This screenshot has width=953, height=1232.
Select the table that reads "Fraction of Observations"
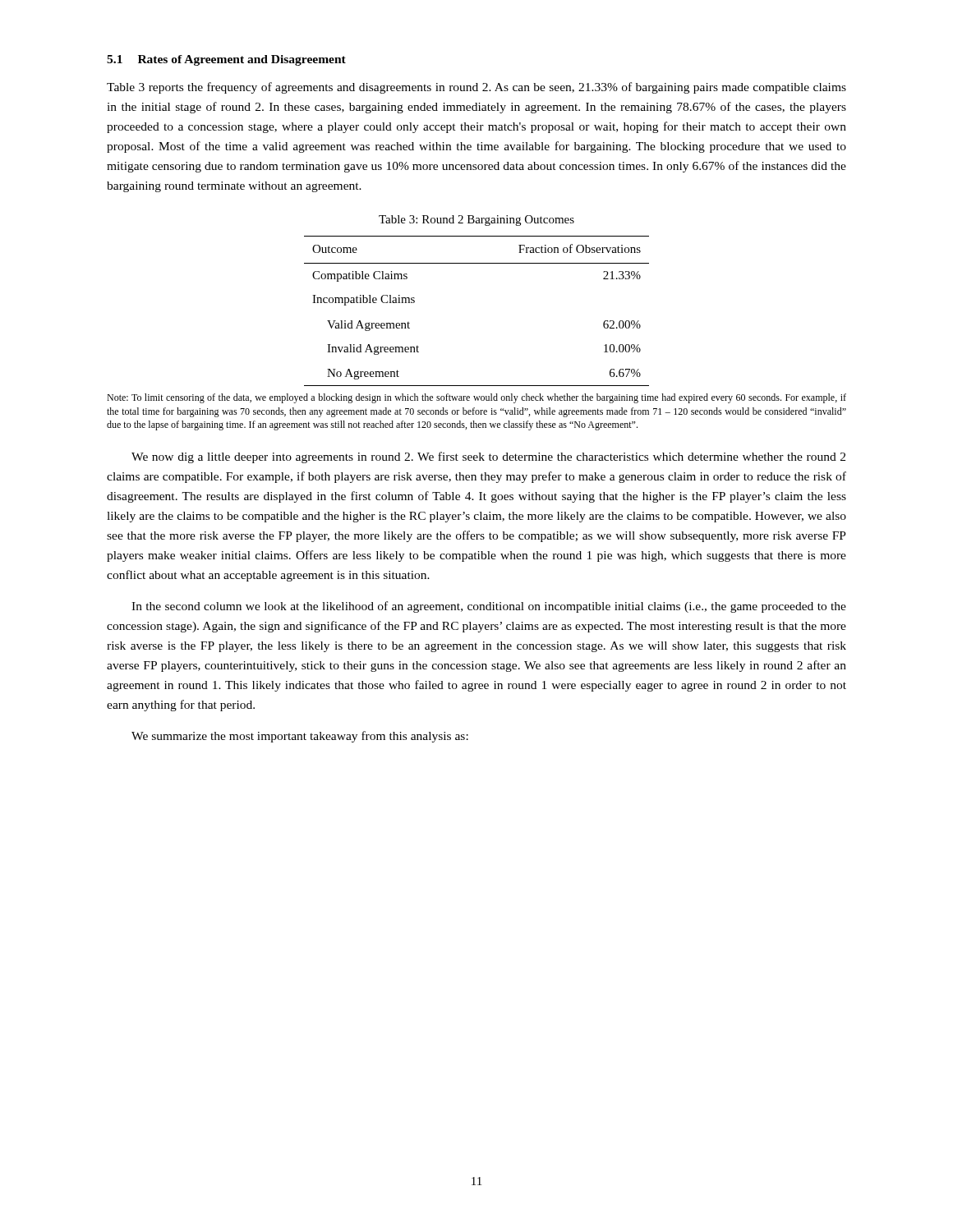[x=476, y=311]
